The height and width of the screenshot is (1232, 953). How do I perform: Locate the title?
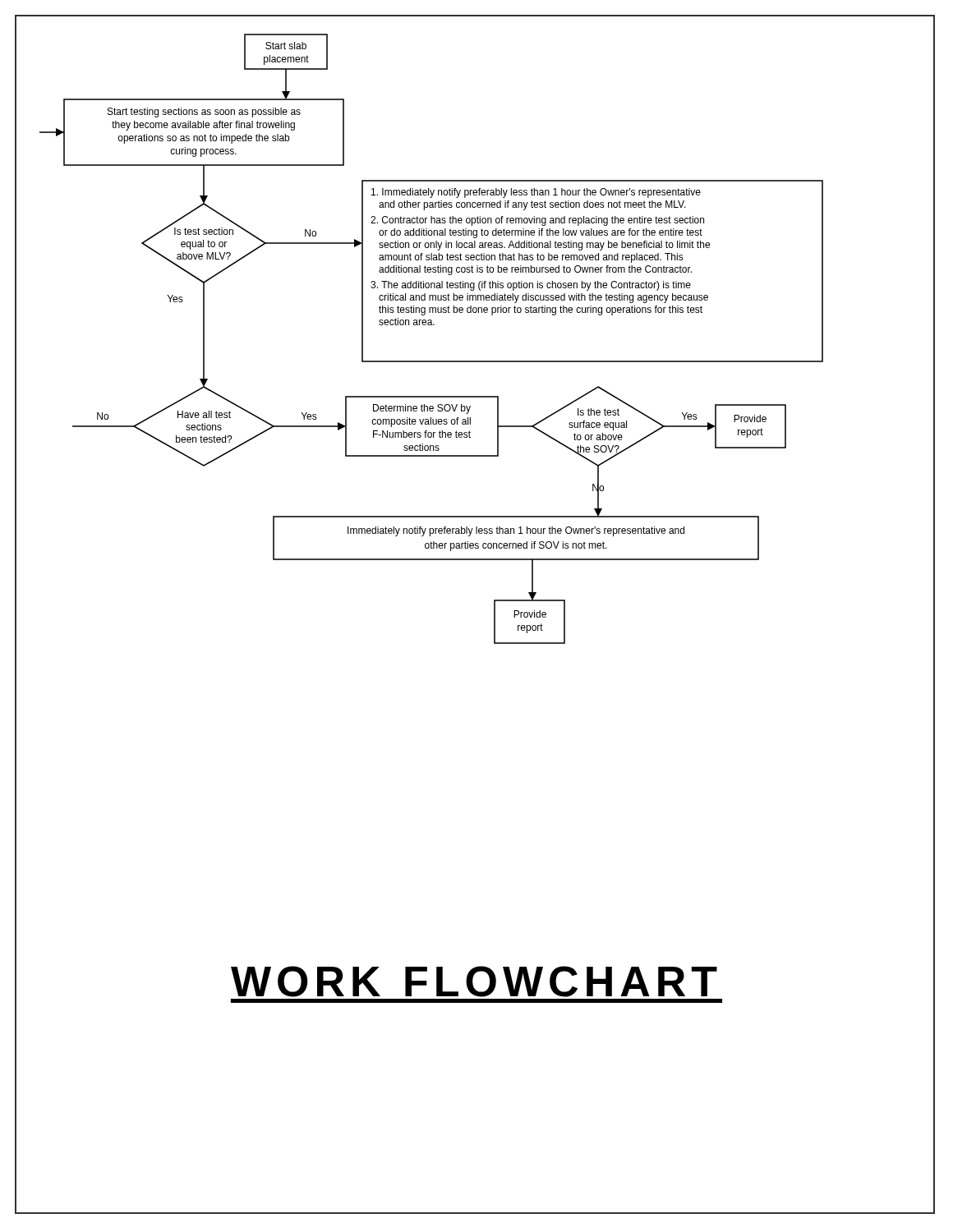coord(476,981)
